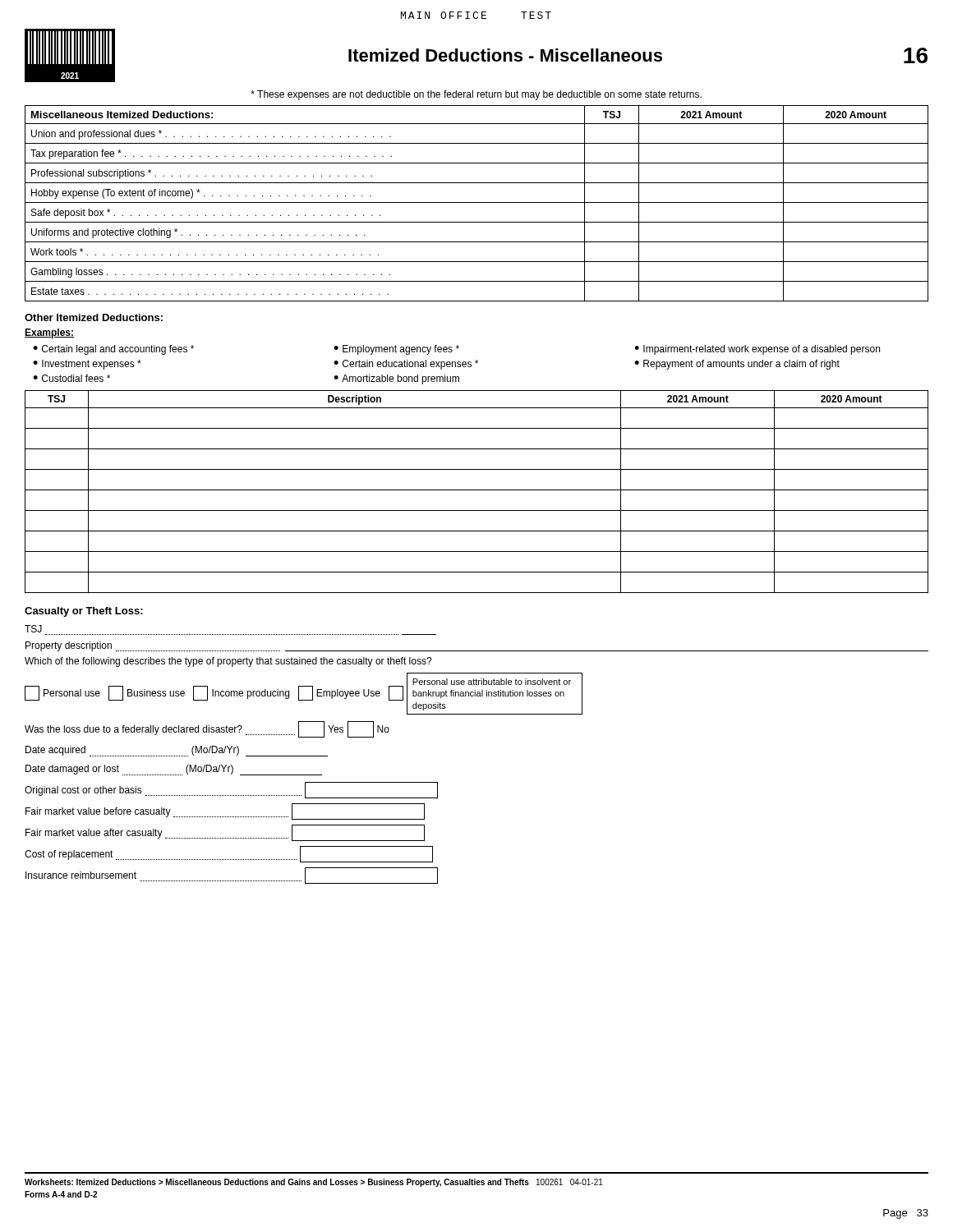This screenshot has height=1232, width=953.
Task: Point to the region starting "Which of the following describes the"
Action: pos(228,661)
